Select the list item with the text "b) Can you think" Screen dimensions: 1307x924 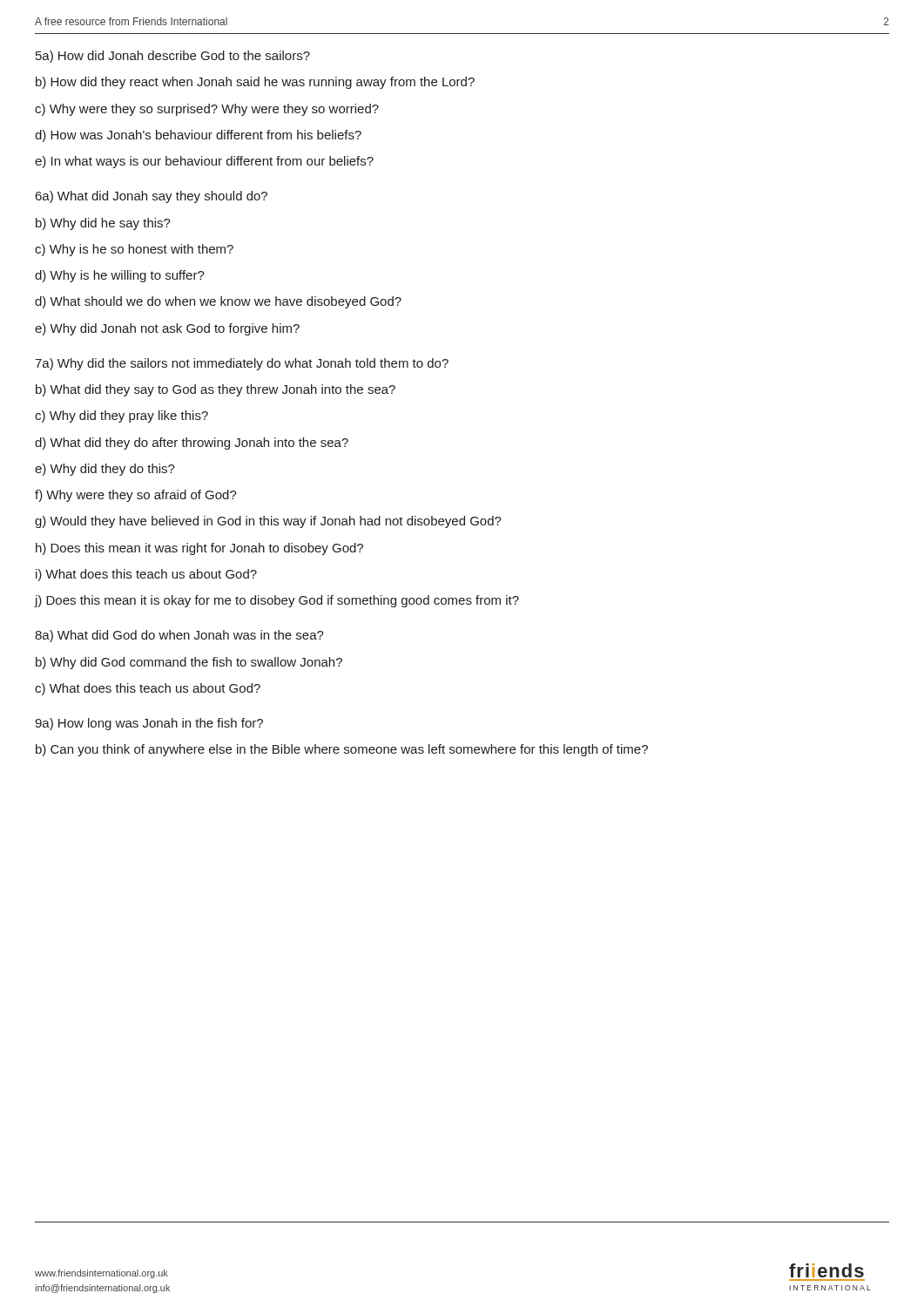coord(342,749)
